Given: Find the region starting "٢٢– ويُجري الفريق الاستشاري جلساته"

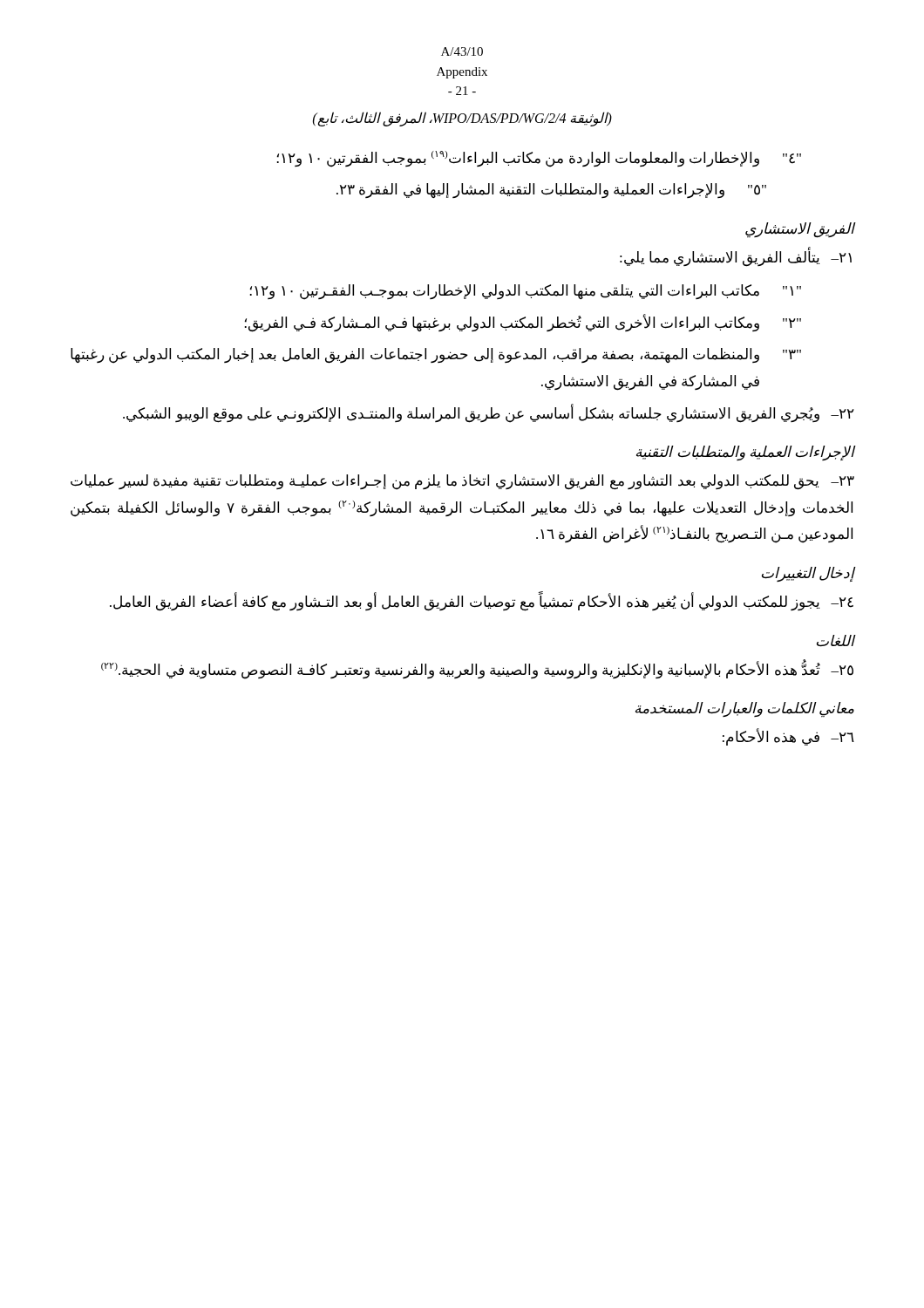Looking at the screenshot, I should pyautogui.click(x=488, y=413).
